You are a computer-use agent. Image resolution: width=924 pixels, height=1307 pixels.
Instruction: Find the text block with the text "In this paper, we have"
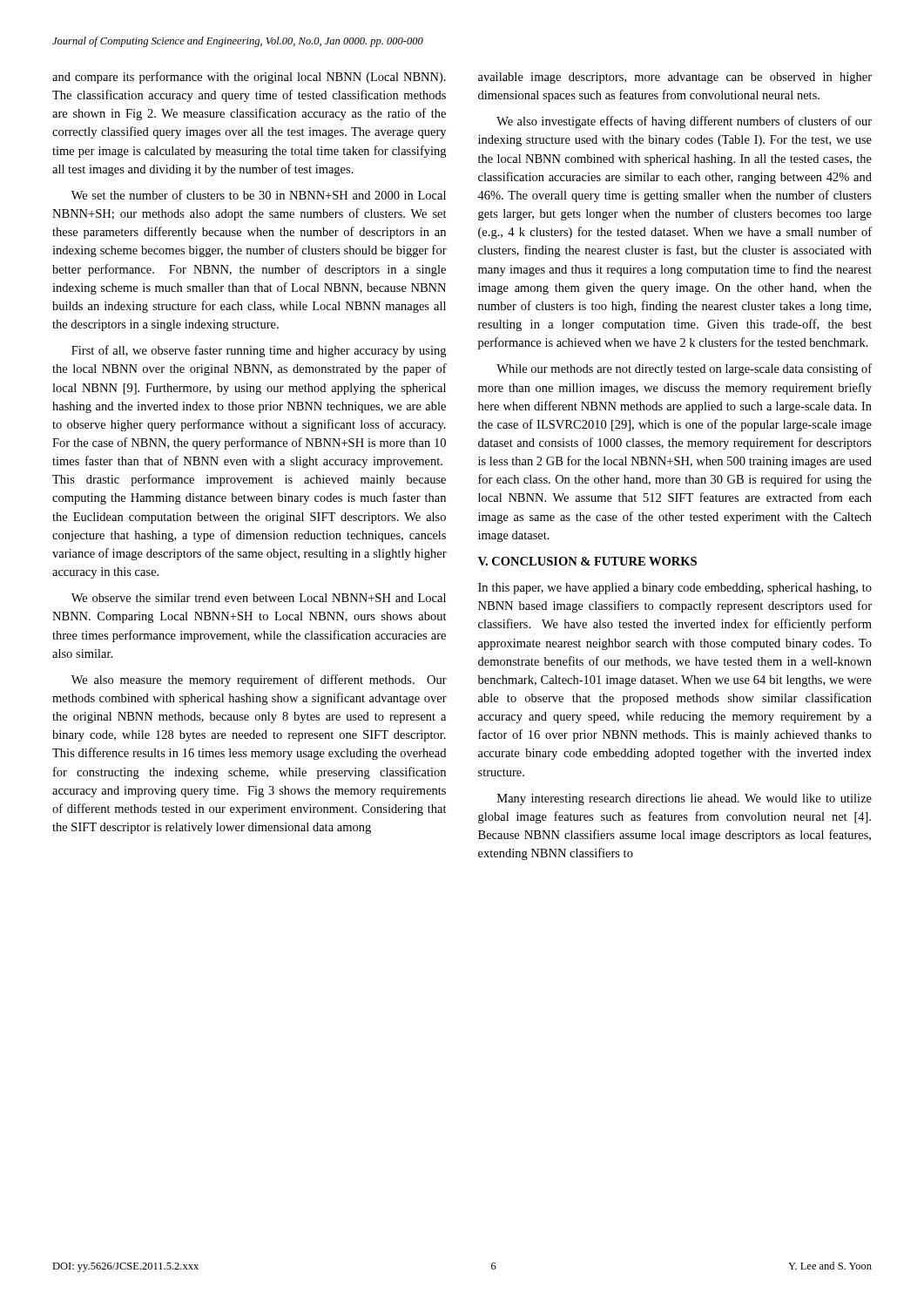click(675, 680)
